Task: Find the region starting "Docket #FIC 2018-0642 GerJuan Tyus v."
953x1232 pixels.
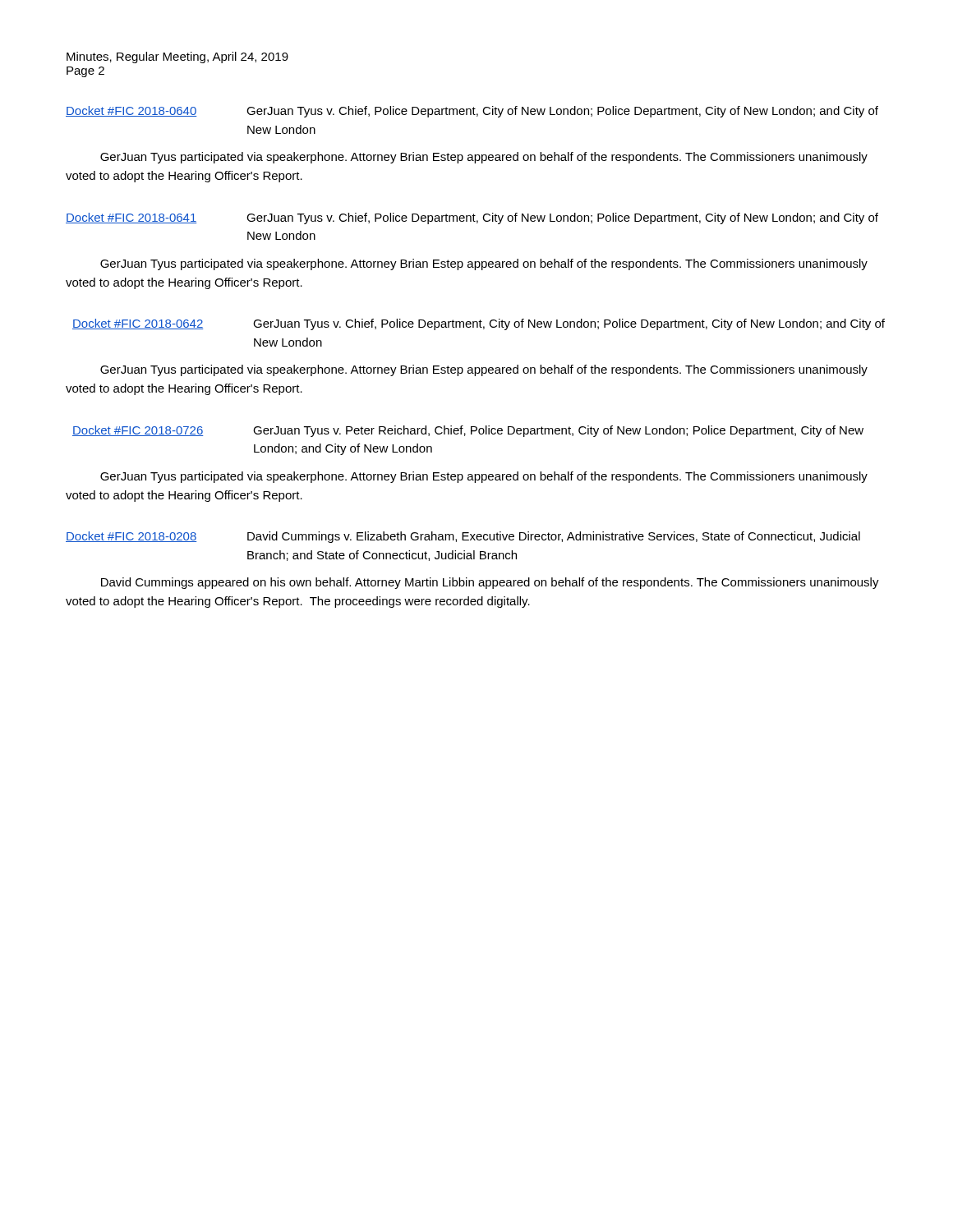Action: click(476, 333)
